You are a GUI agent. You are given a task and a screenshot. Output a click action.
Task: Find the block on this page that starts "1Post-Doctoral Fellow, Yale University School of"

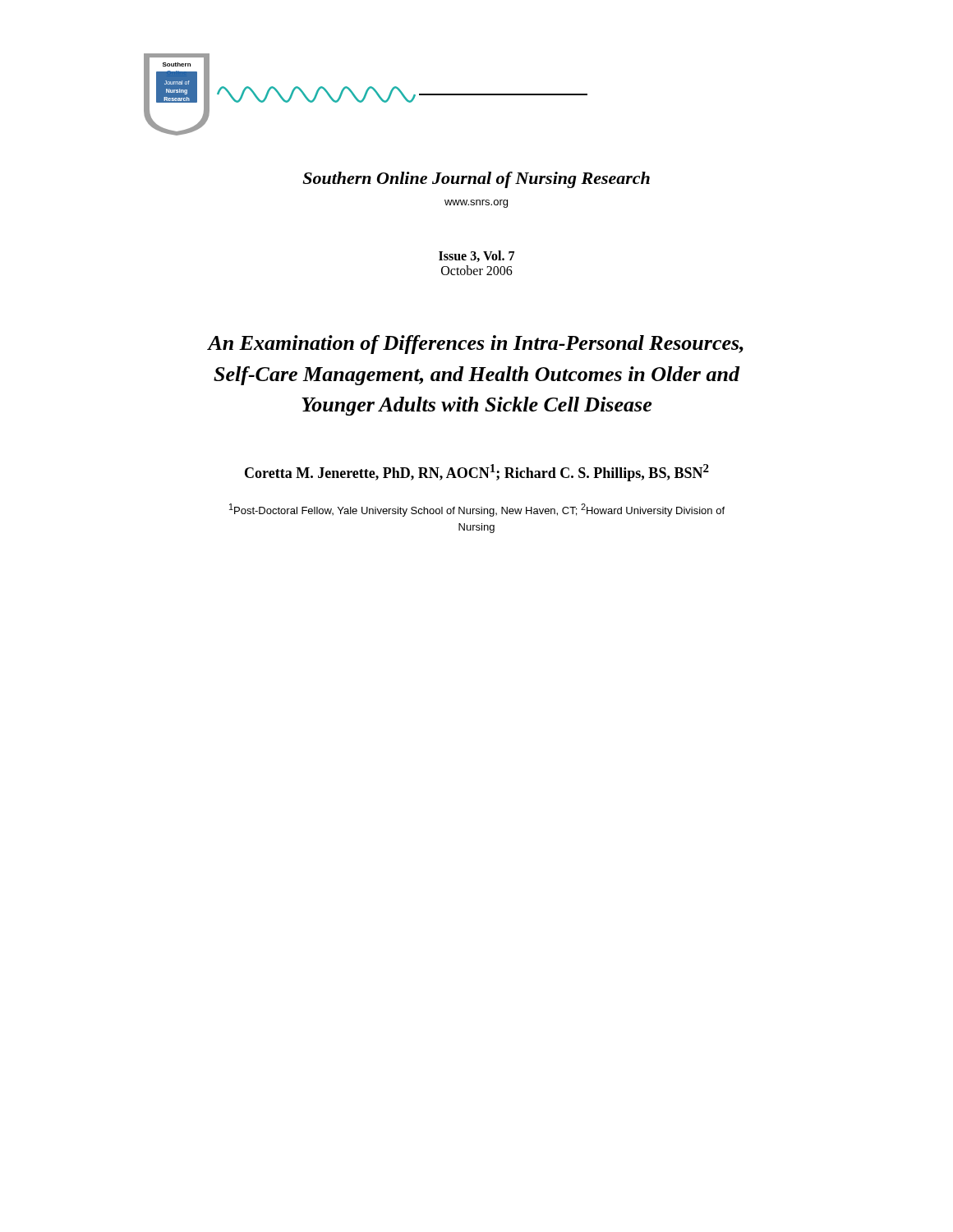click(476, 517)
